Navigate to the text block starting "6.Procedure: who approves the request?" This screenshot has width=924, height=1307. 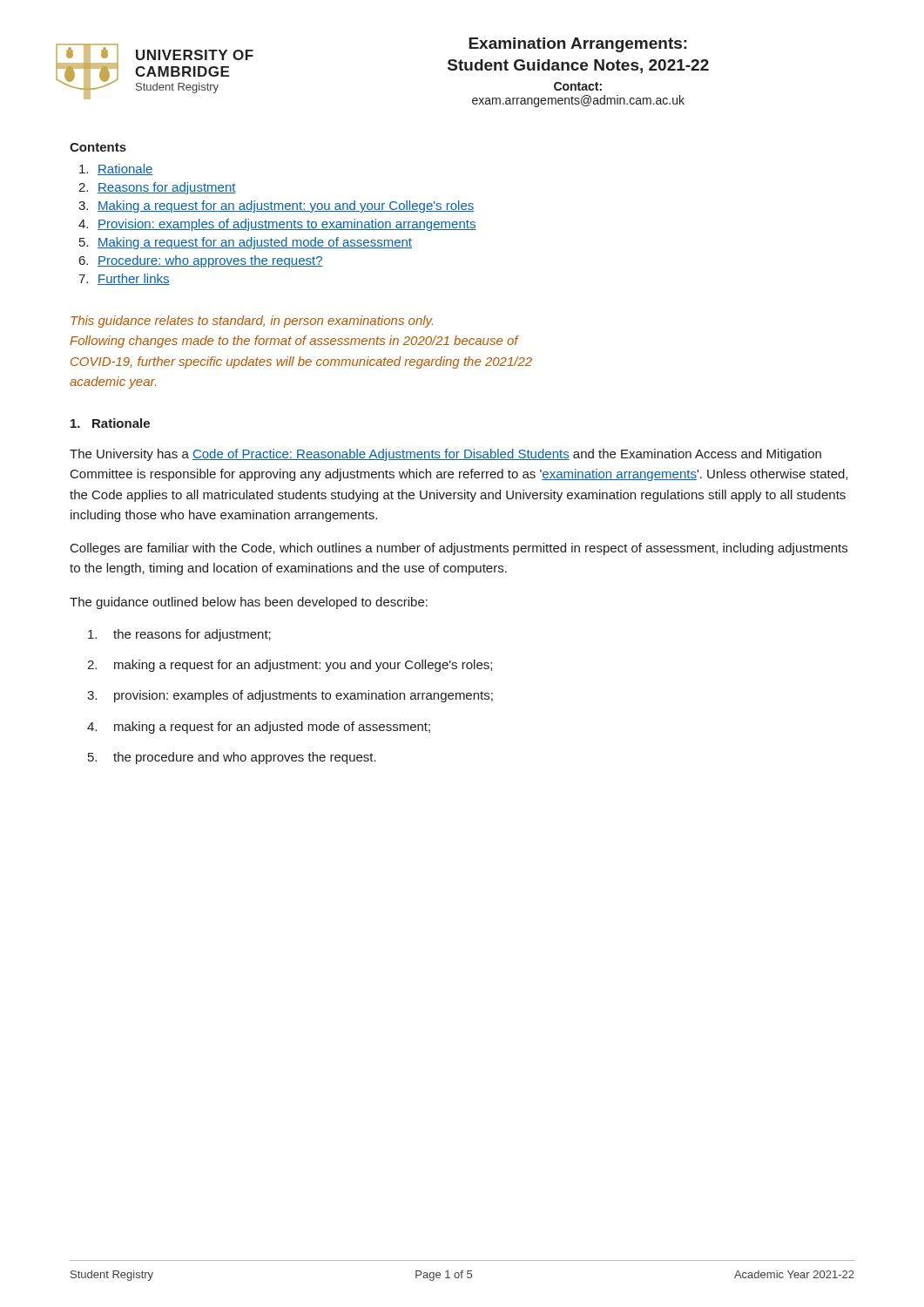point(201,261)
